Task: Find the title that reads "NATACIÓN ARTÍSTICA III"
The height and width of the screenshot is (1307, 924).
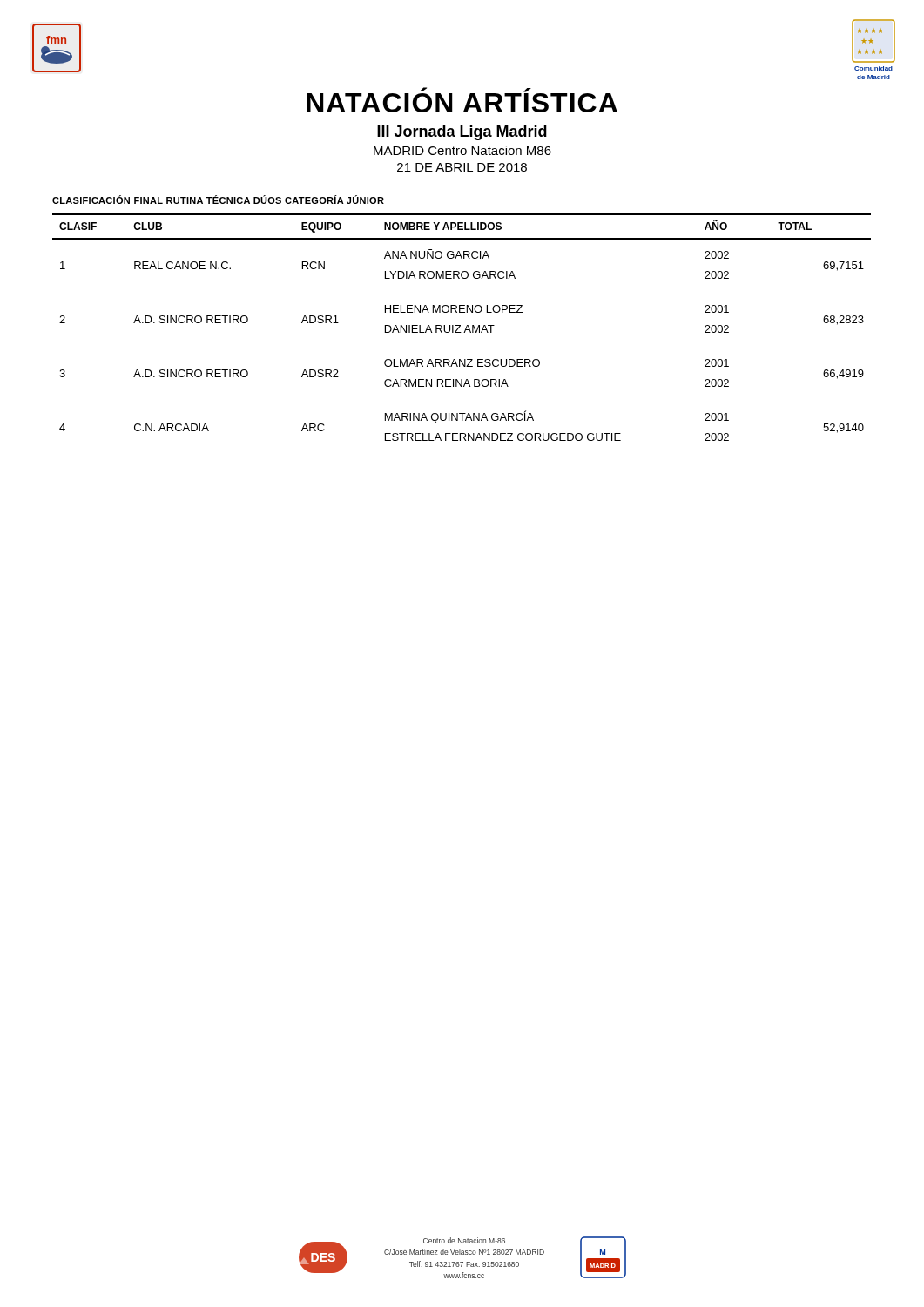Action: pyautogui.click(x=462, y=131)
